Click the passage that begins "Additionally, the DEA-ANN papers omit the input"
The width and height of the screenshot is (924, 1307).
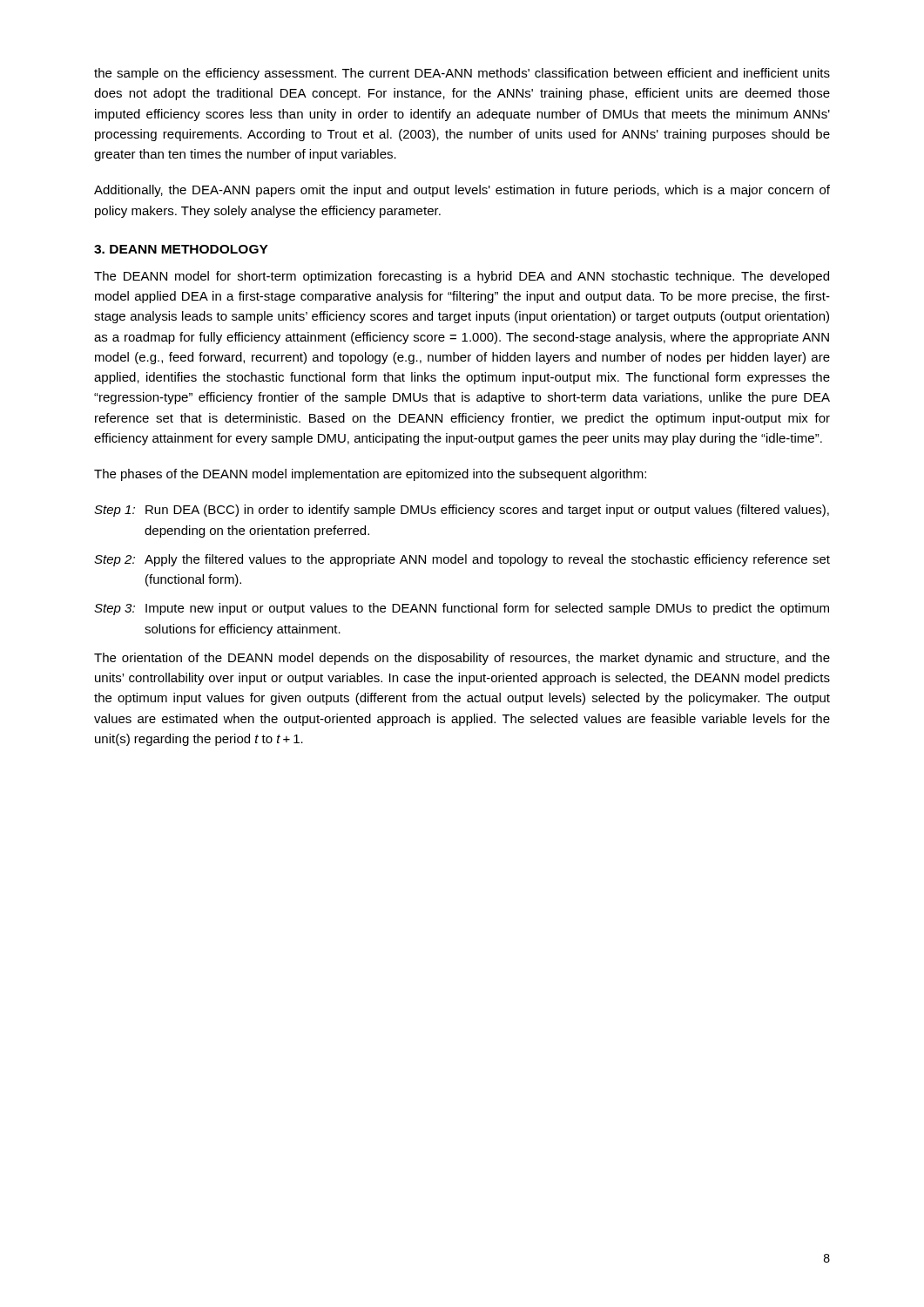click(x=462, y=200)
